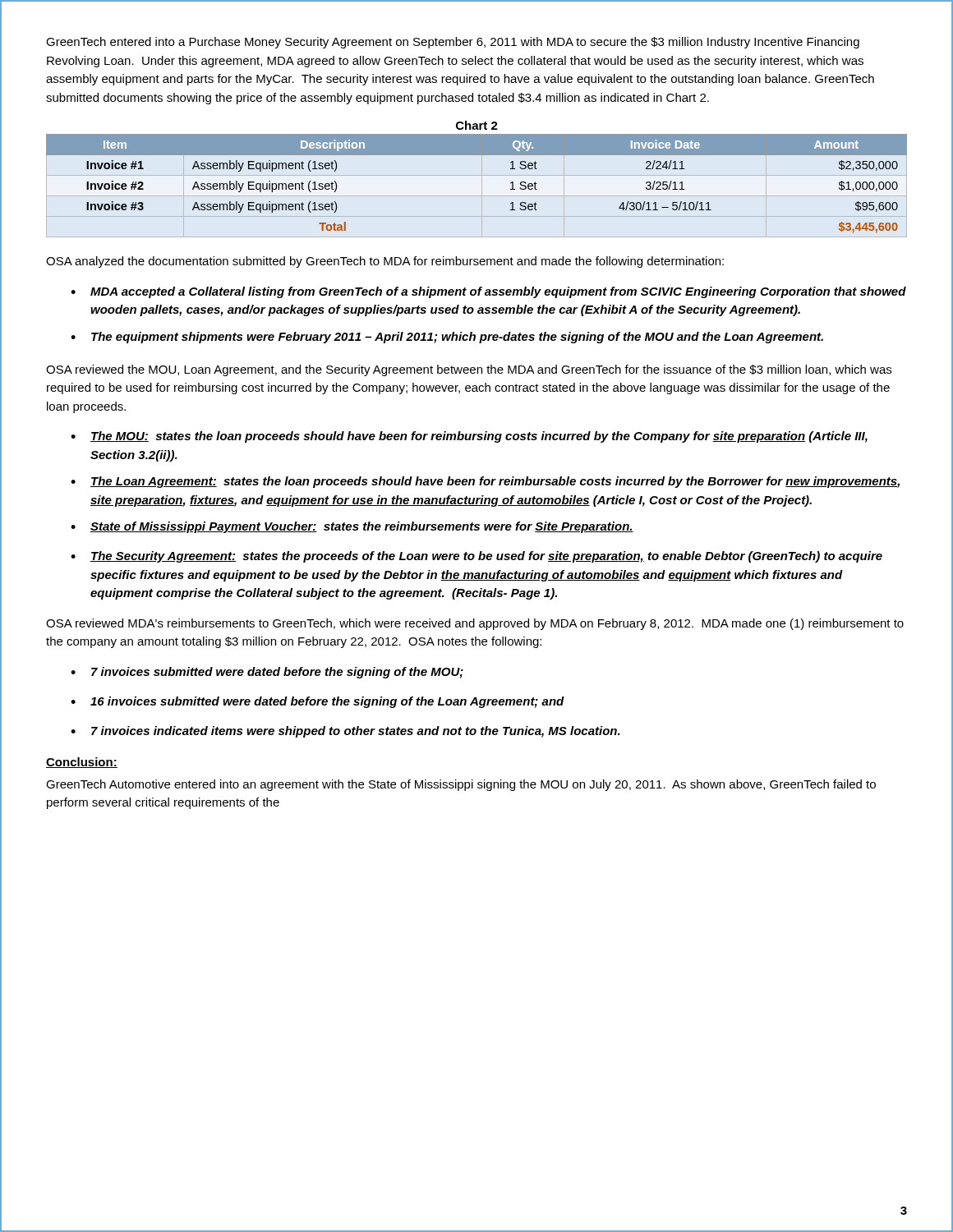Where is the passage that starts "• The Security Agreement: states the proceeds"?
The image size is (953, 1232).
tap(489, 575)
